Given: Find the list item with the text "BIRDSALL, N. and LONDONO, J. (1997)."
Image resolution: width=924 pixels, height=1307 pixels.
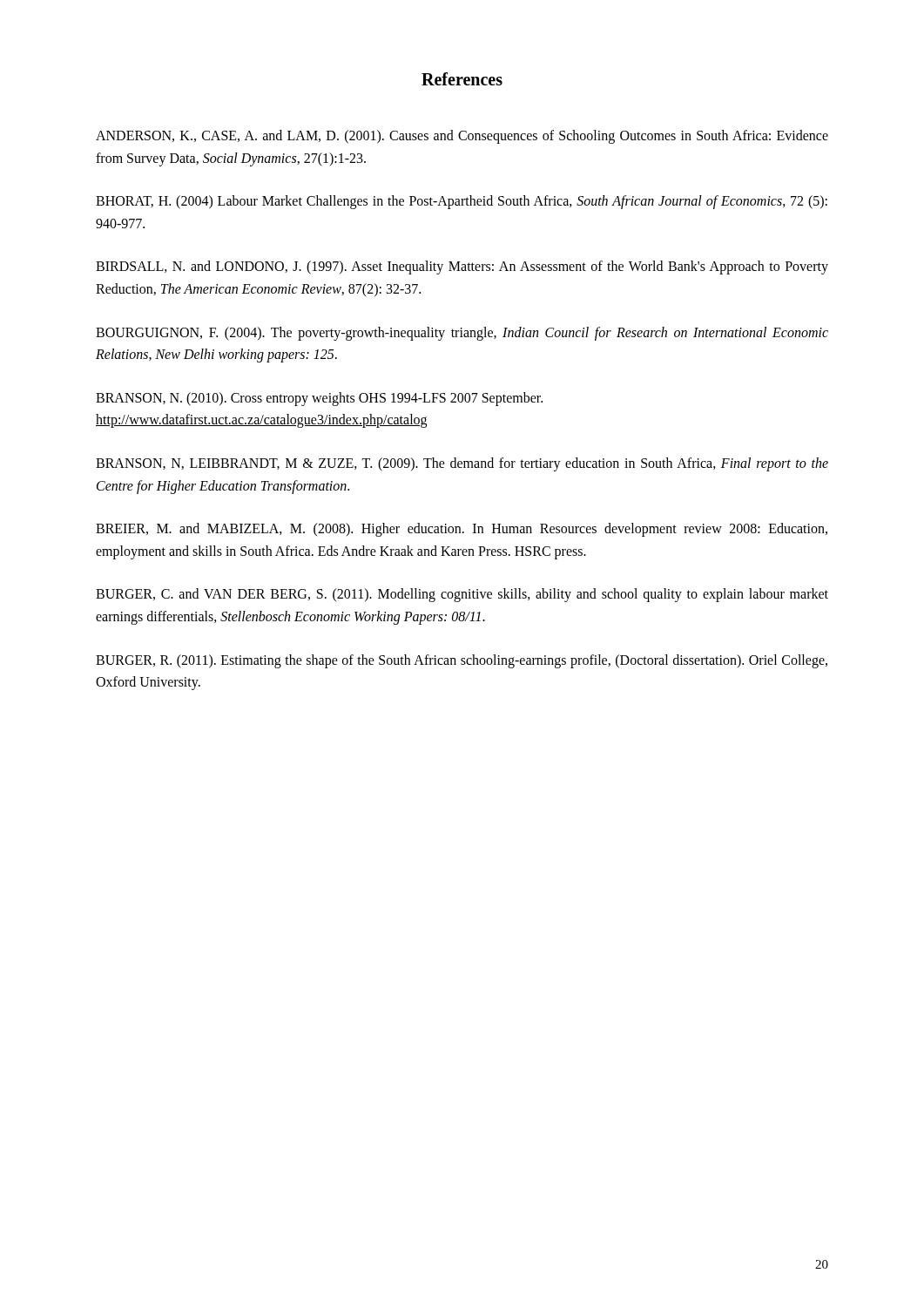Looking at the screenshot, I should pyautogui.click(x=462, y=278).
